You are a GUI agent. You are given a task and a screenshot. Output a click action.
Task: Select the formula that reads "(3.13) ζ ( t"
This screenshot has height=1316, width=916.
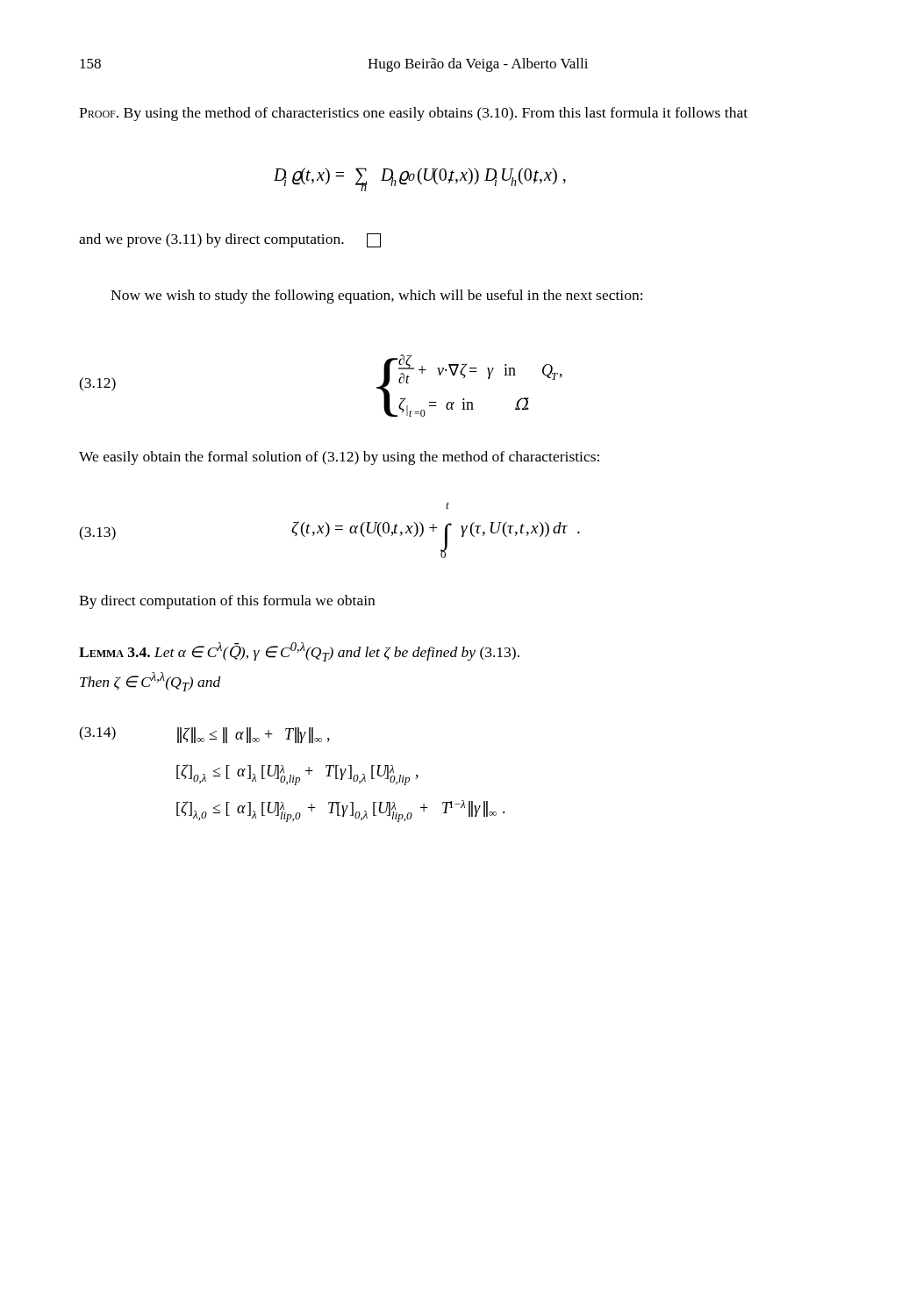point(467,532)
